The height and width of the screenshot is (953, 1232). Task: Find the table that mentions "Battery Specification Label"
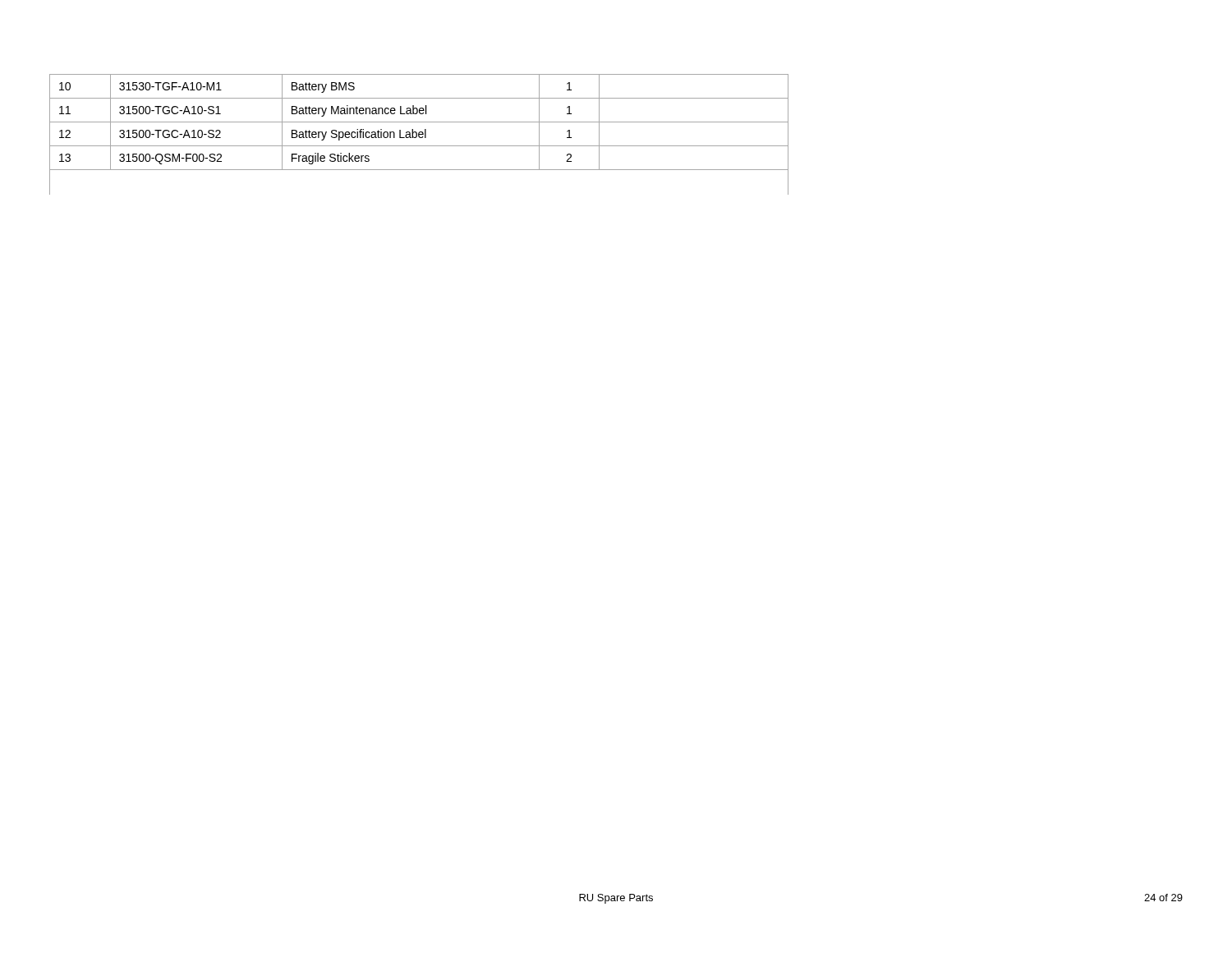tap(616, 134)
